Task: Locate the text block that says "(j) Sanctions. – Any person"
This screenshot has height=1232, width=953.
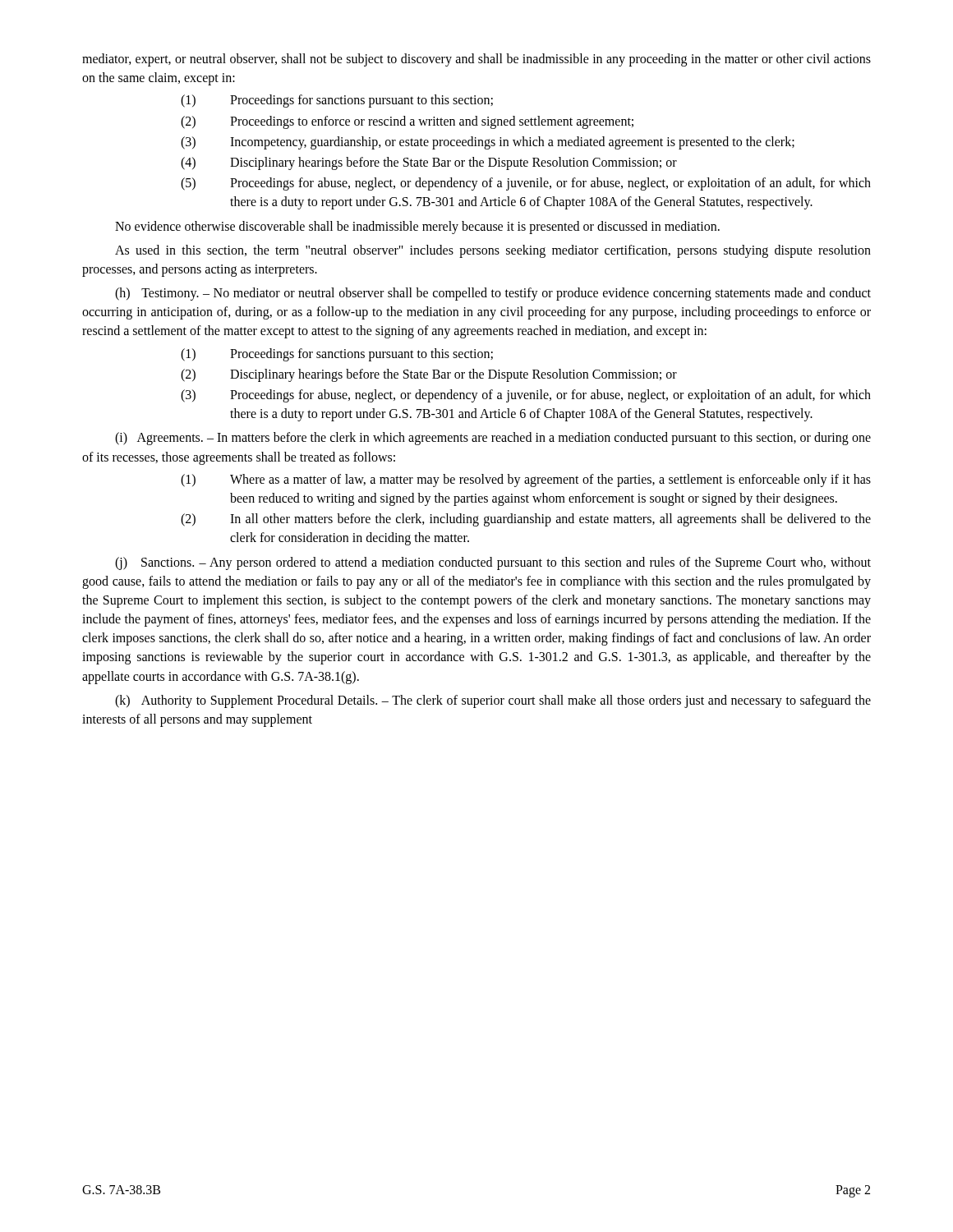Action: click(x=476, y=619)
